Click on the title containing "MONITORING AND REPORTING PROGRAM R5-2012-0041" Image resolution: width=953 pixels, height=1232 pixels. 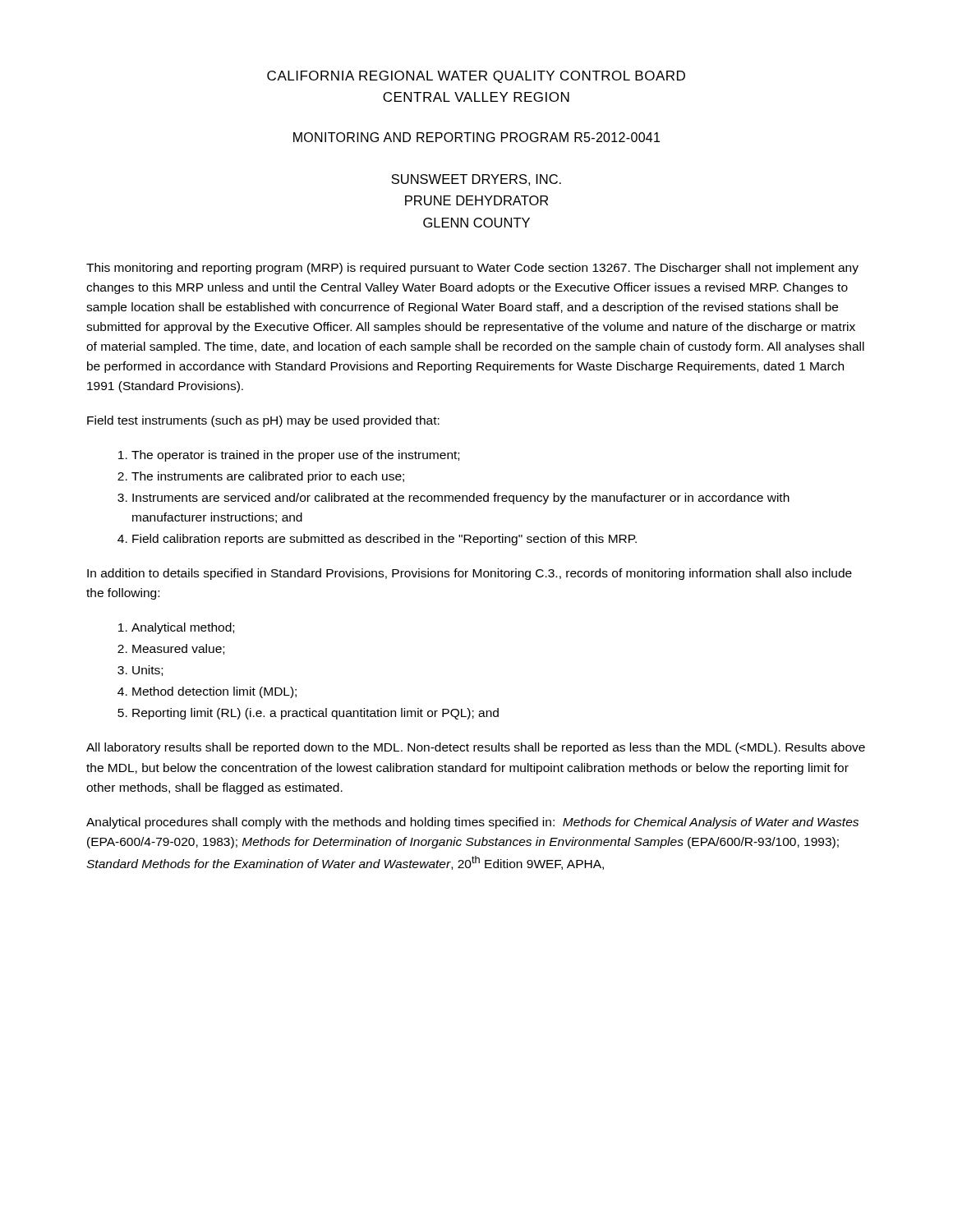point(476,138)
